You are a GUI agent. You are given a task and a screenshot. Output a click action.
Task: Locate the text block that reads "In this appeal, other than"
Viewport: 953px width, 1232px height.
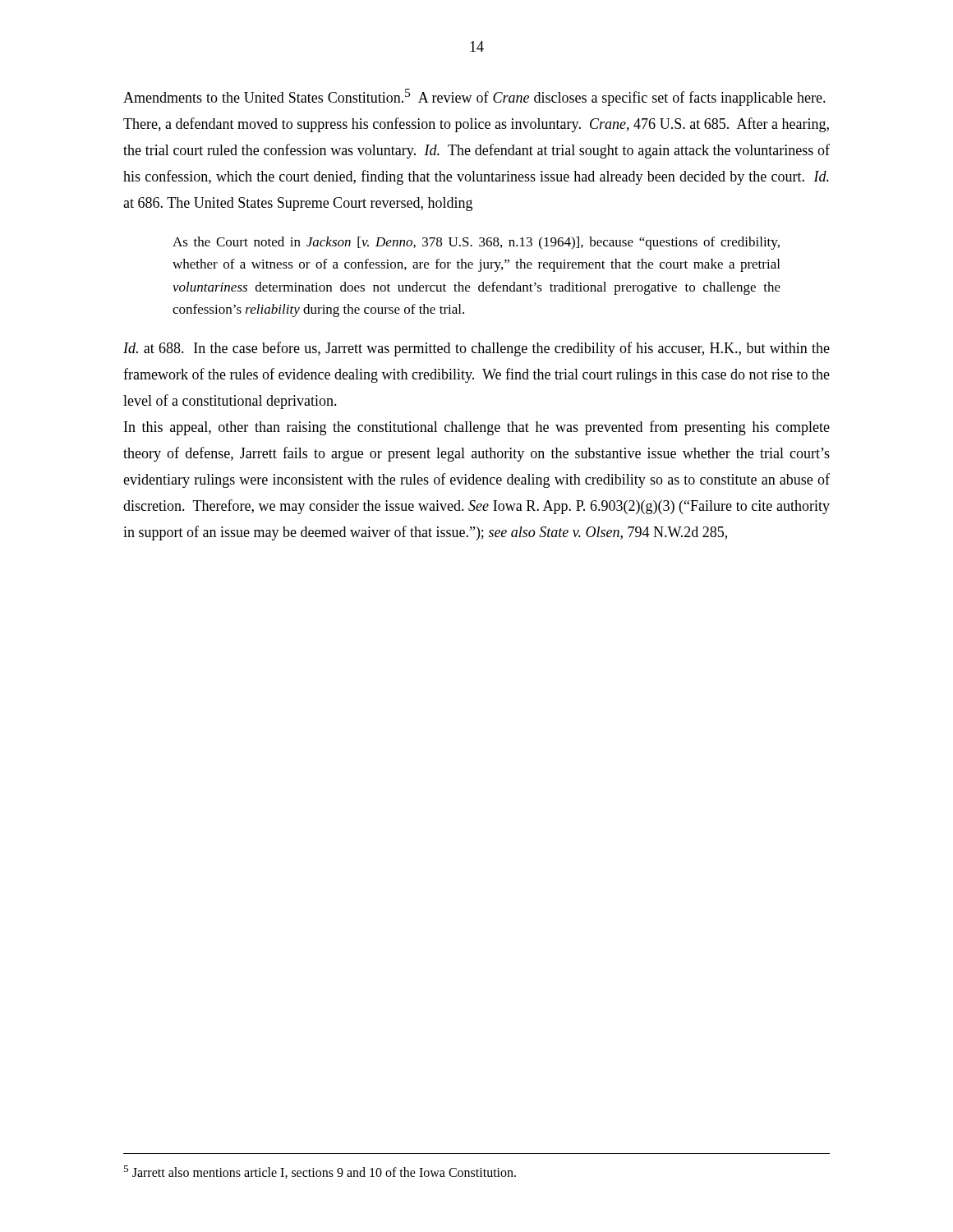pyautogui.click(x=476, y=480)
